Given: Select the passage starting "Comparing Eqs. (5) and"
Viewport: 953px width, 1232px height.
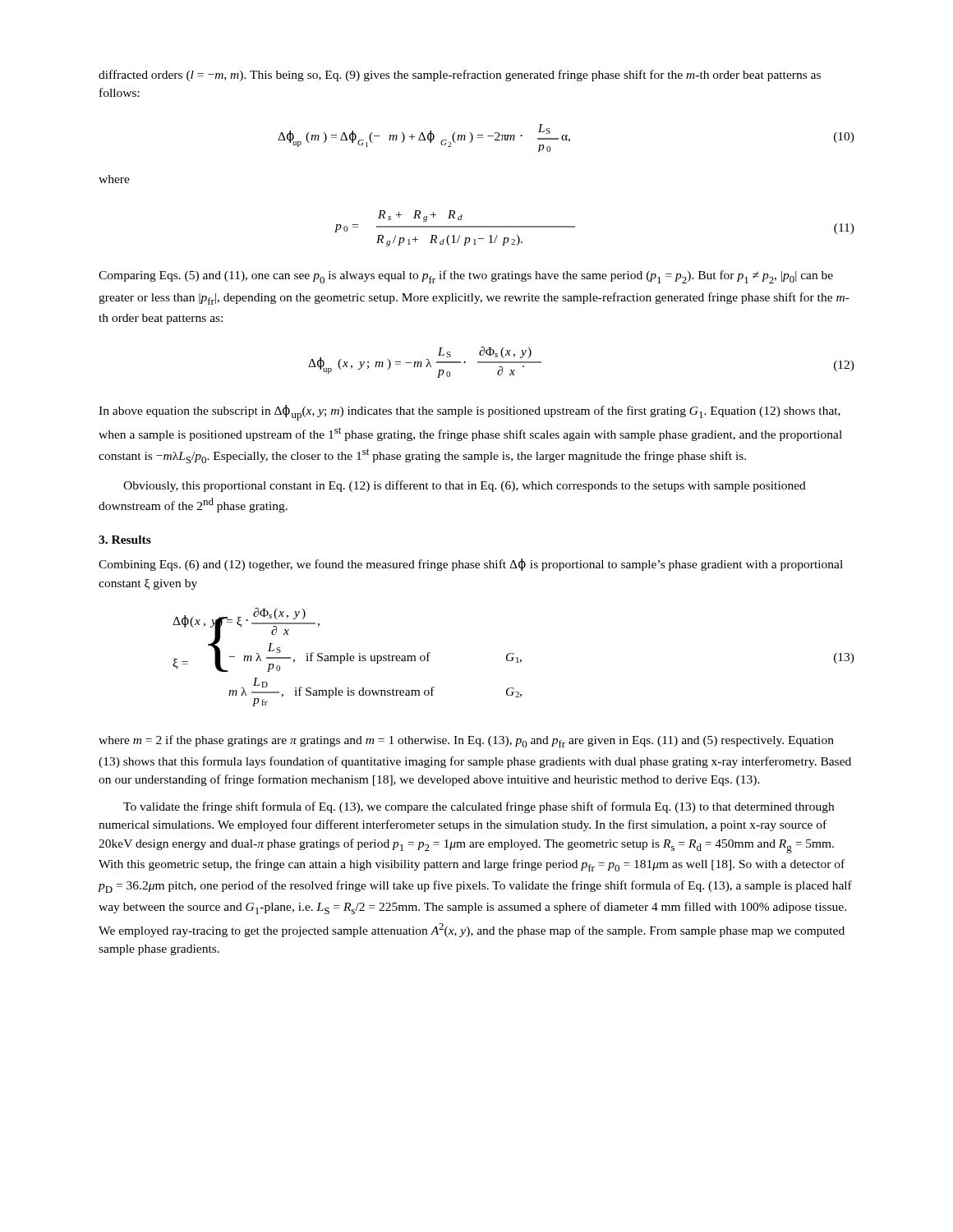Looking at the screenshot, I should coord(474,296).
